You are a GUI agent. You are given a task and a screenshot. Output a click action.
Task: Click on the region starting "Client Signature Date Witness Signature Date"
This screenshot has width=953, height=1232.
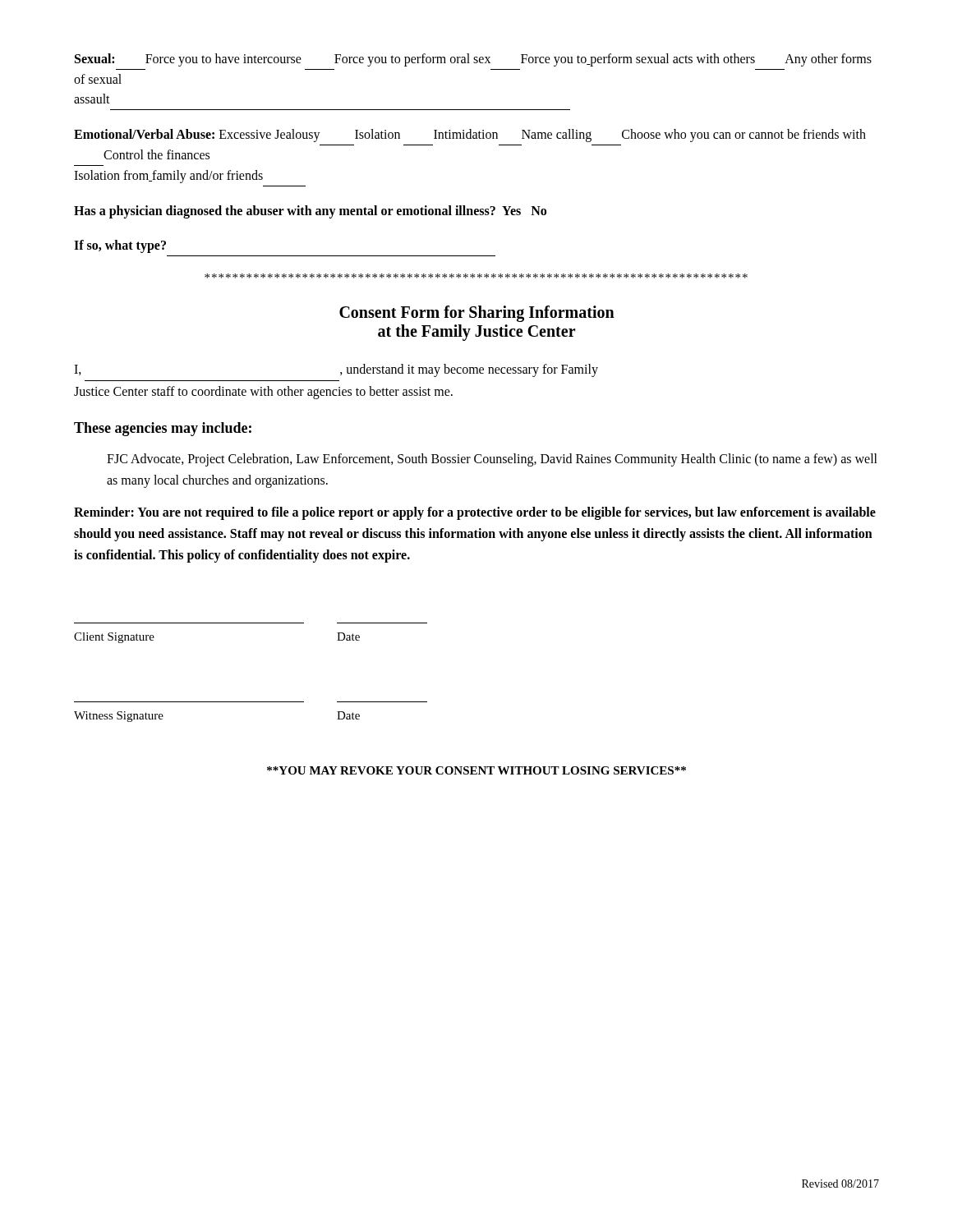pyautogui.click(x=110, y=637)
